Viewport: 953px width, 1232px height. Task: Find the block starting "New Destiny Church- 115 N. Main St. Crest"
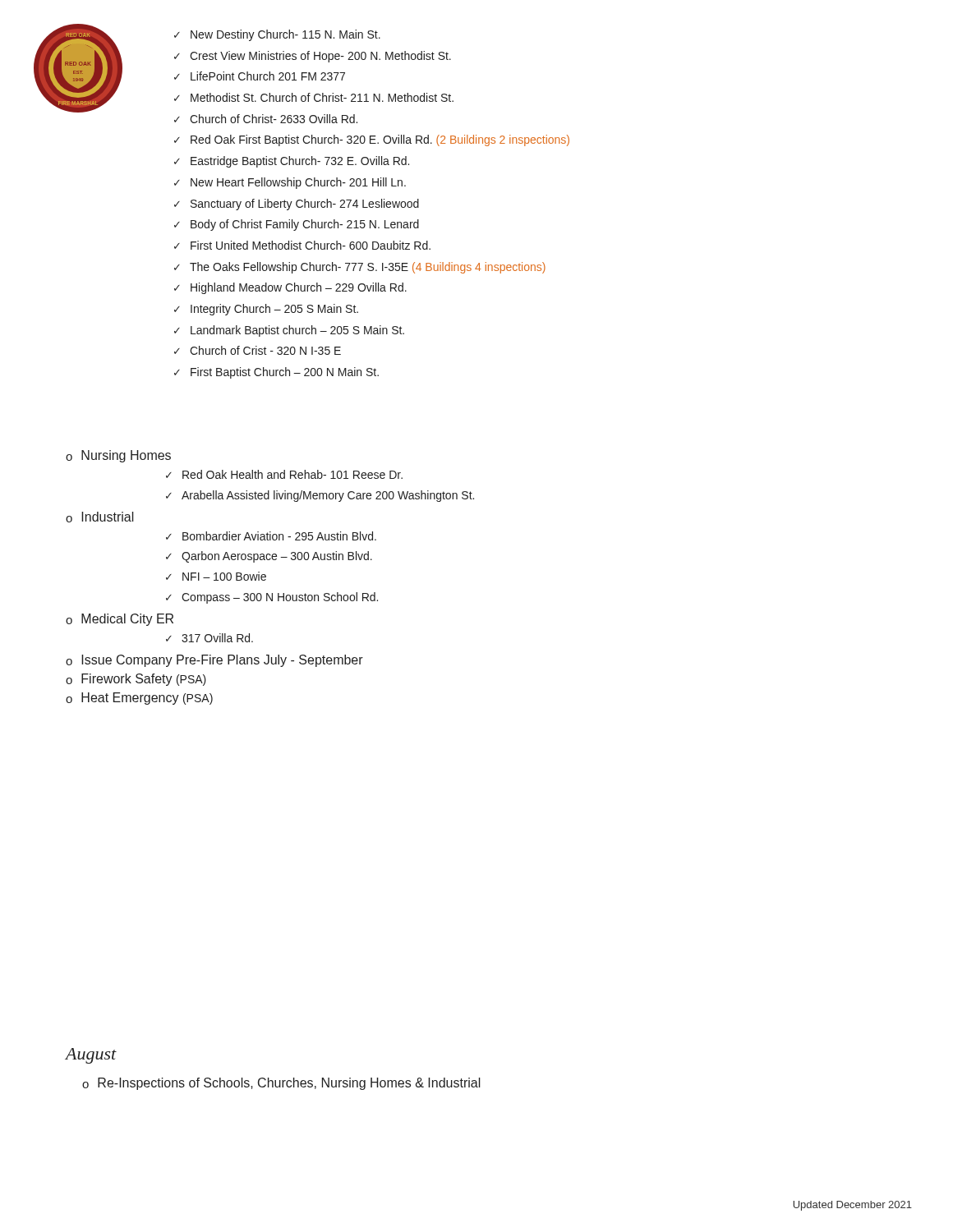277,35
